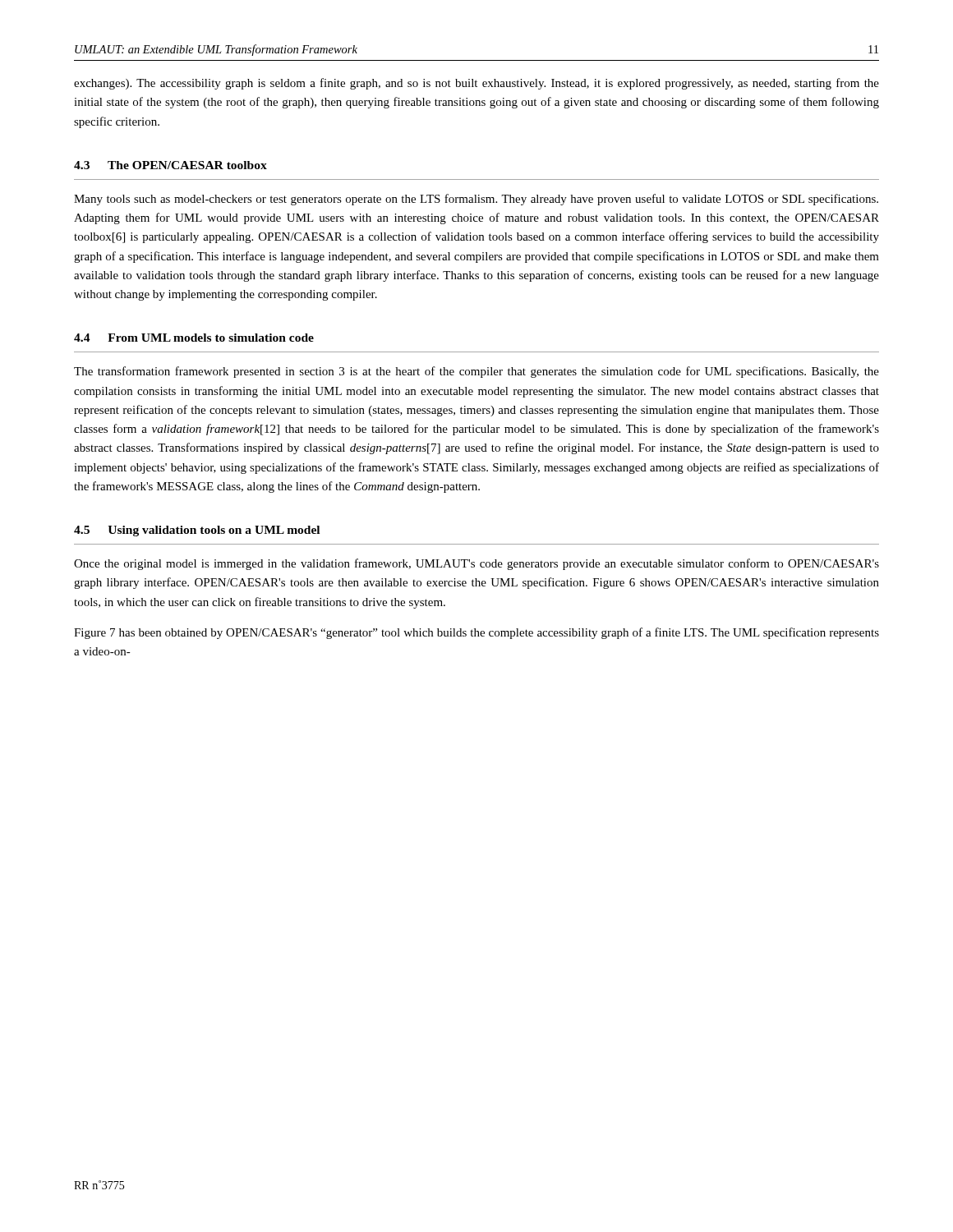Find the section header on this page that starts "4.5 Using validation tools on"
Image resolution: width=953 pixels, height=1232 pixels.
(197, 529)
